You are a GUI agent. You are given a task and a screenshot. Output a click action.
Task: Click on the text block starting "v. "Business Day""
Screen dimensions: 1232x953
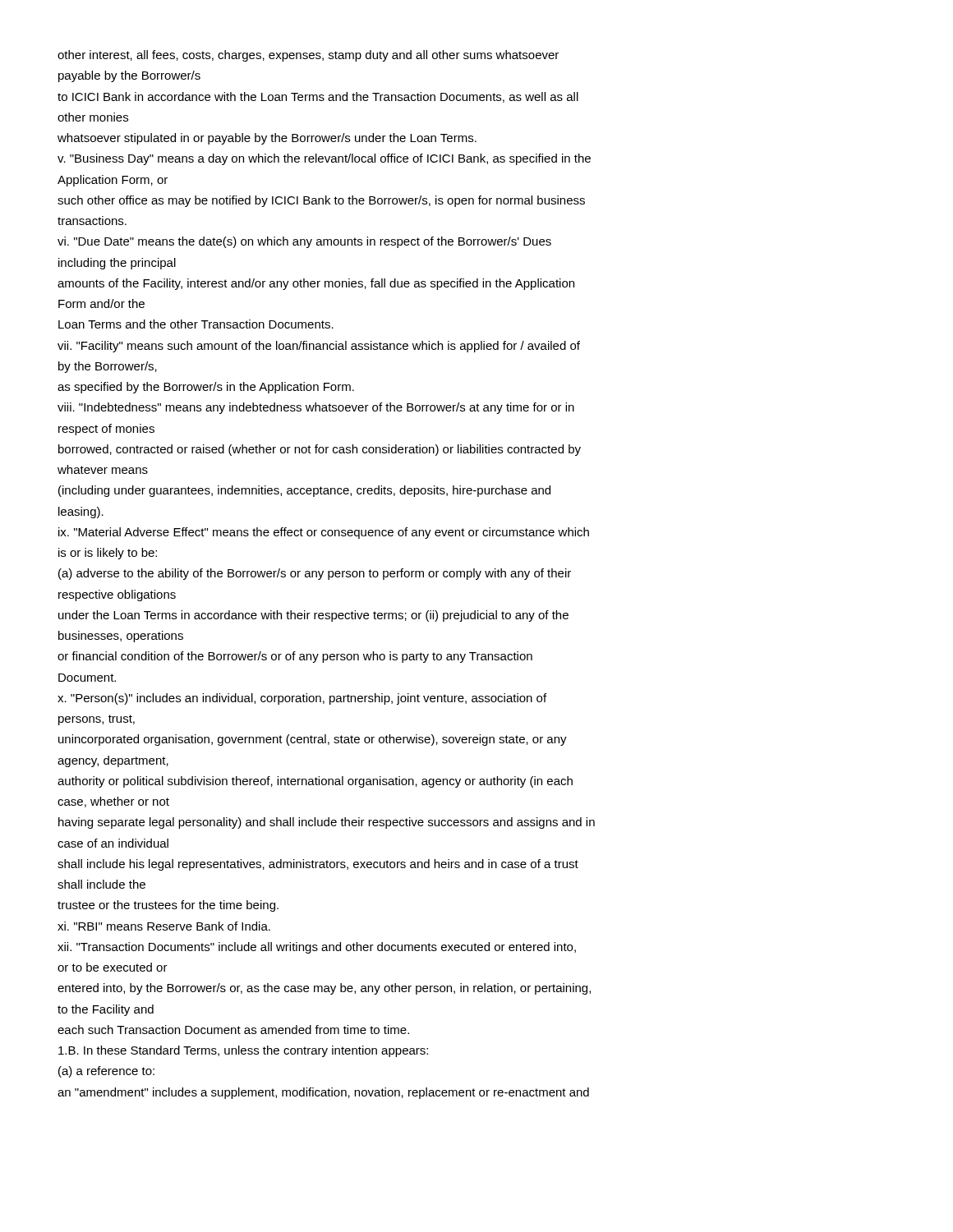coord(476,189)
